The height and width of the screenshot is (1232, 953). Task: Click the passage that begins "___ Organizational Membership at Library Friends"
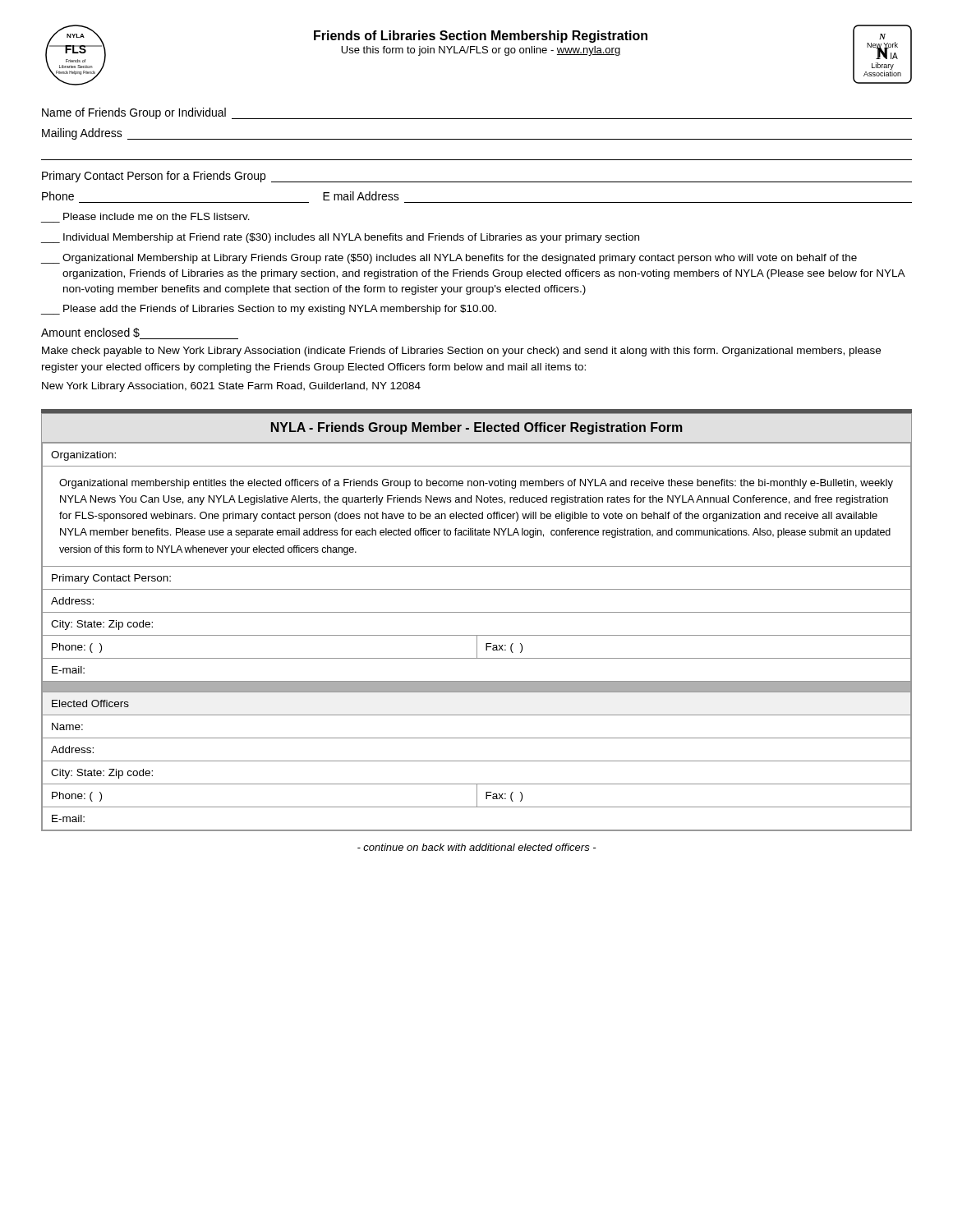pyautogui.click(x=476, y=274)
